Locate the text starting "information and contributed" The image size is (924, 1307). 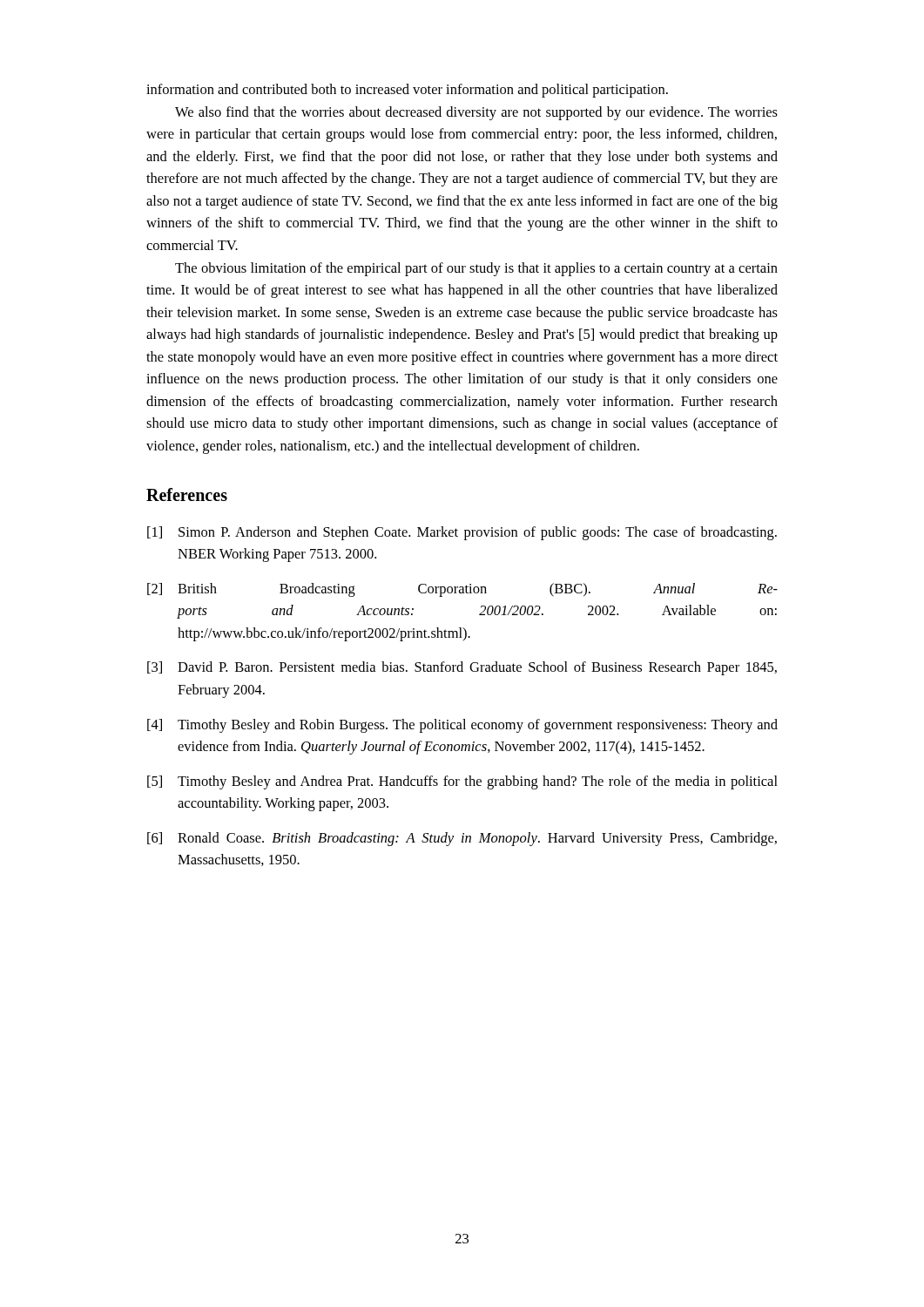point(462,268)
